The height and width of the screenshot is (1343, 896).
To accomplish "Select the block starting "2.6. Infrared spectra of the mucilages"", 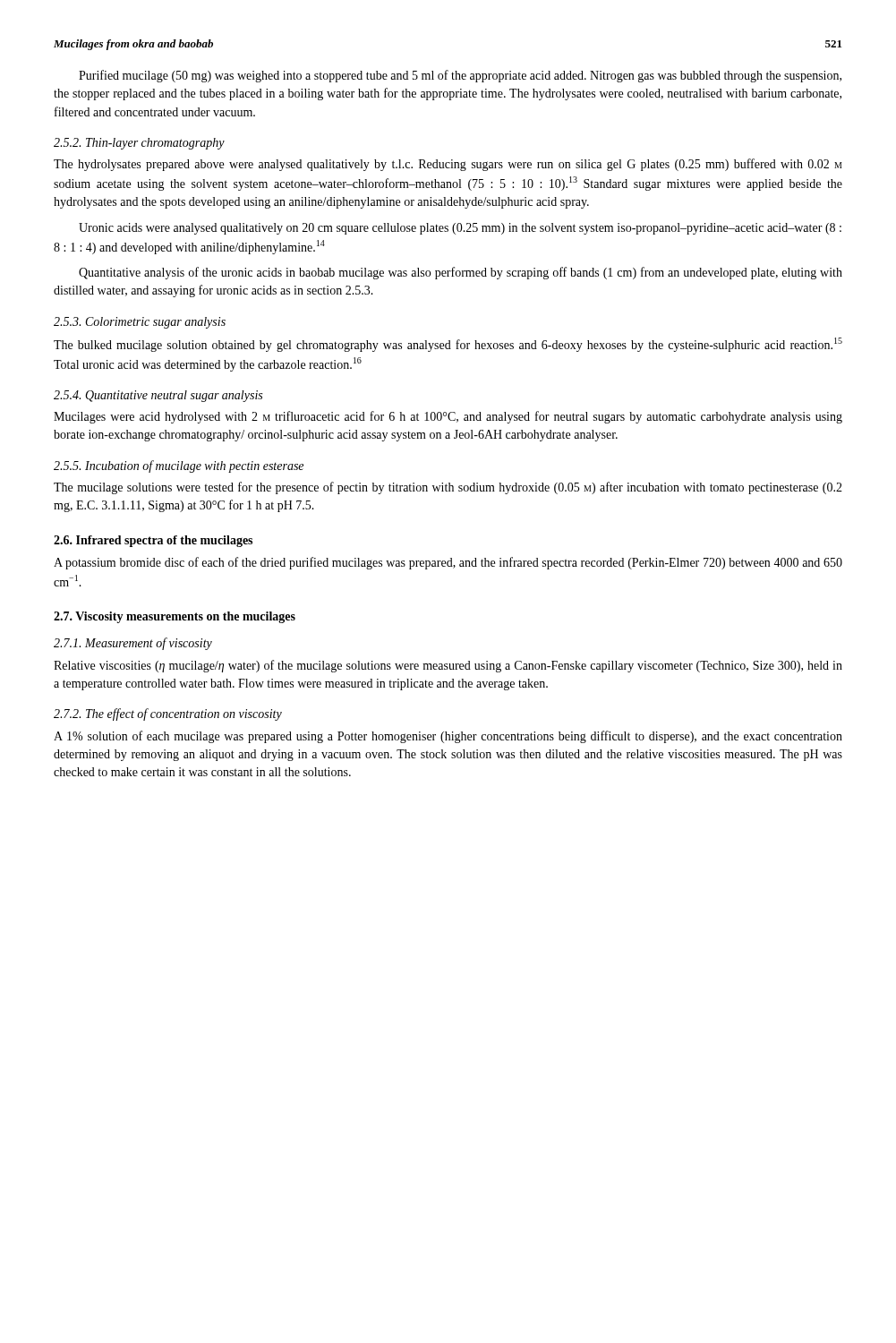I will click(153, 540).
